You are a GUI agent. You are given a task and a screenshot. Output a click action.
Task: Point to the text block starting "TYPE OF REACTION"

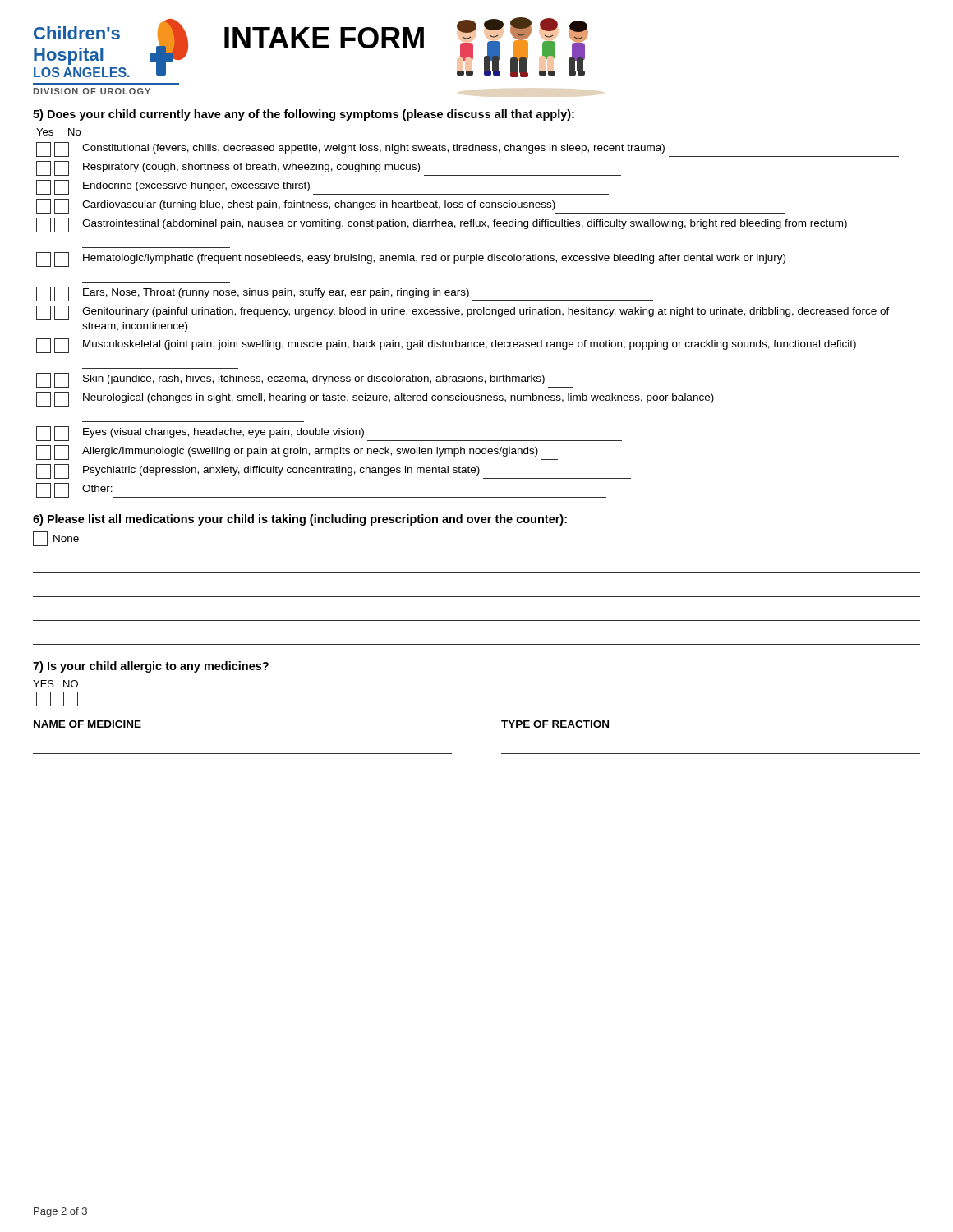point(555,724)
